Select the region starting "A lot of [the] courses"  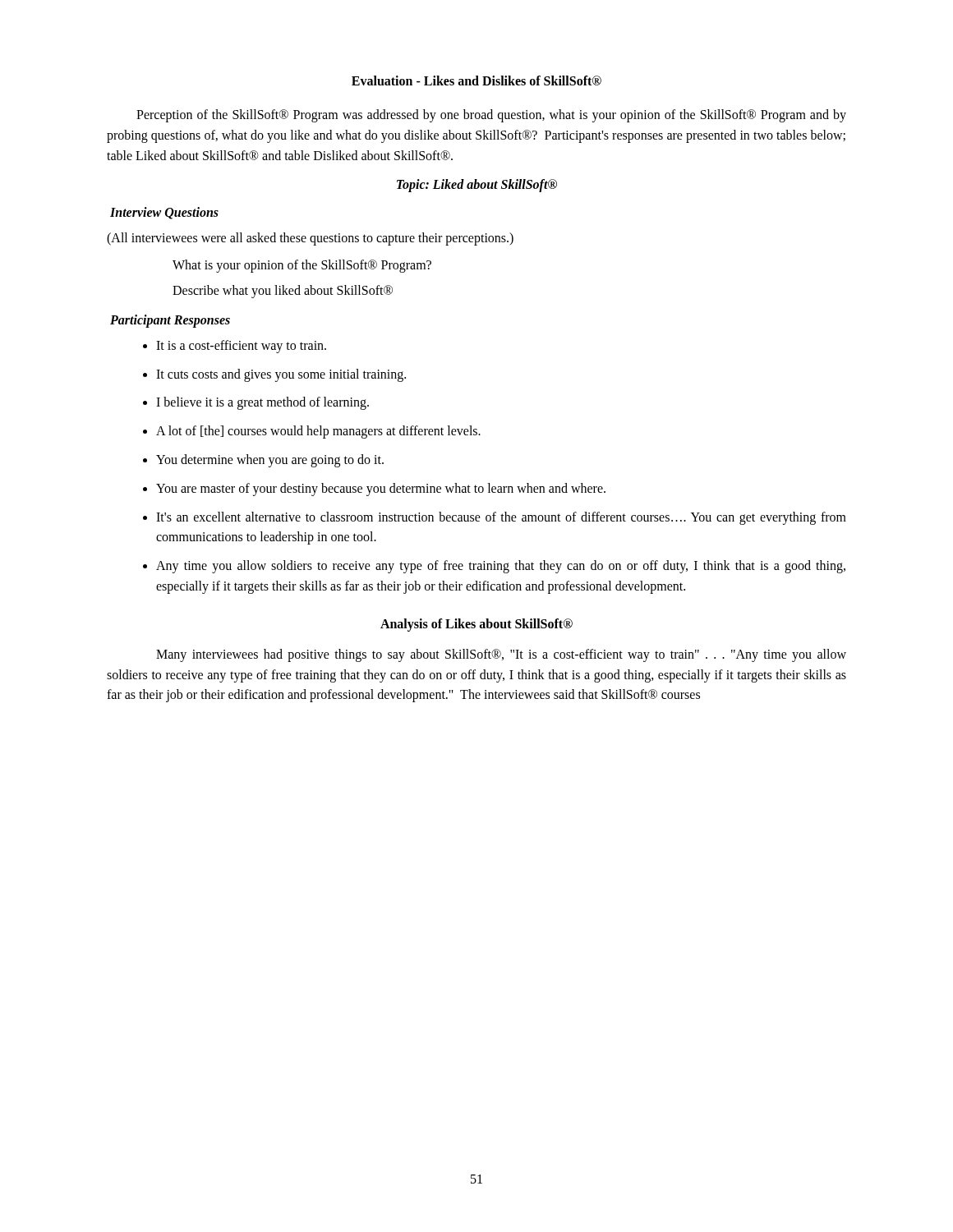coord(319,431)
